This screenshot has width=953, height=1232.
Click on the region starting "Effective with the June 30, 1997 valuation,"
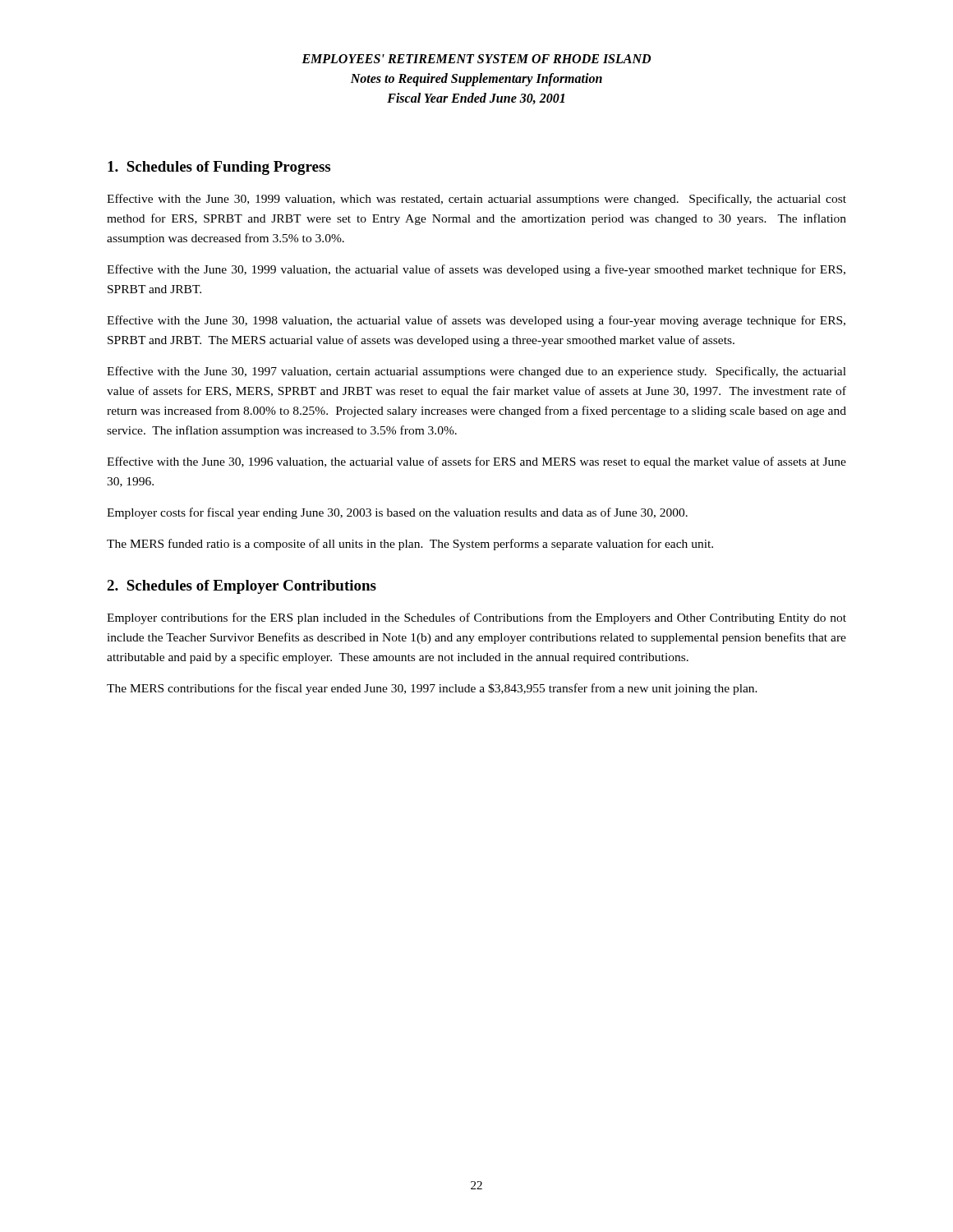point(476,401)
